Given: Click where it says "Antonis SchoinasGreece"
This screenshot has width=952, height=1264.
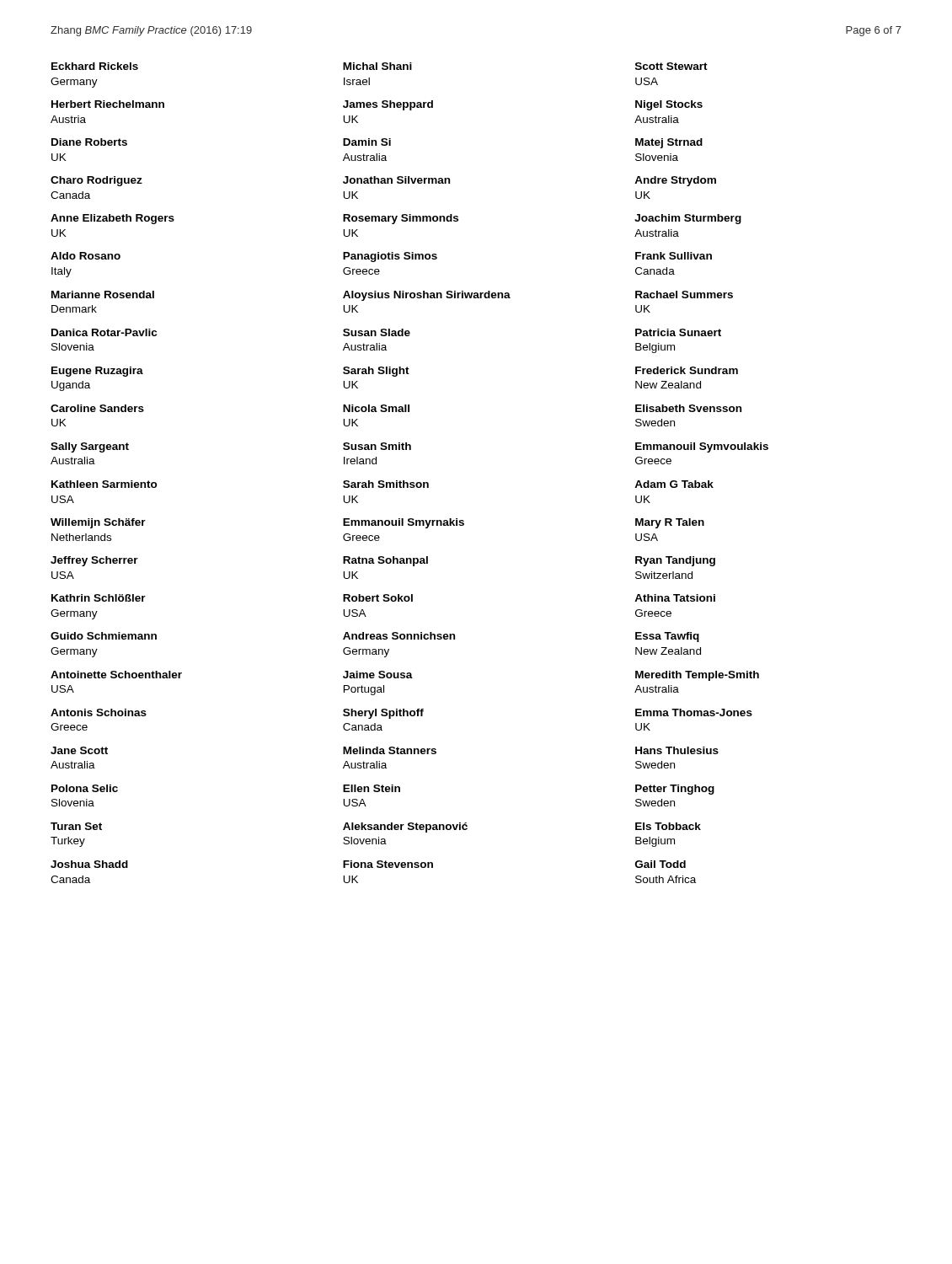Looking at the screenshot, I should point(99,712).
